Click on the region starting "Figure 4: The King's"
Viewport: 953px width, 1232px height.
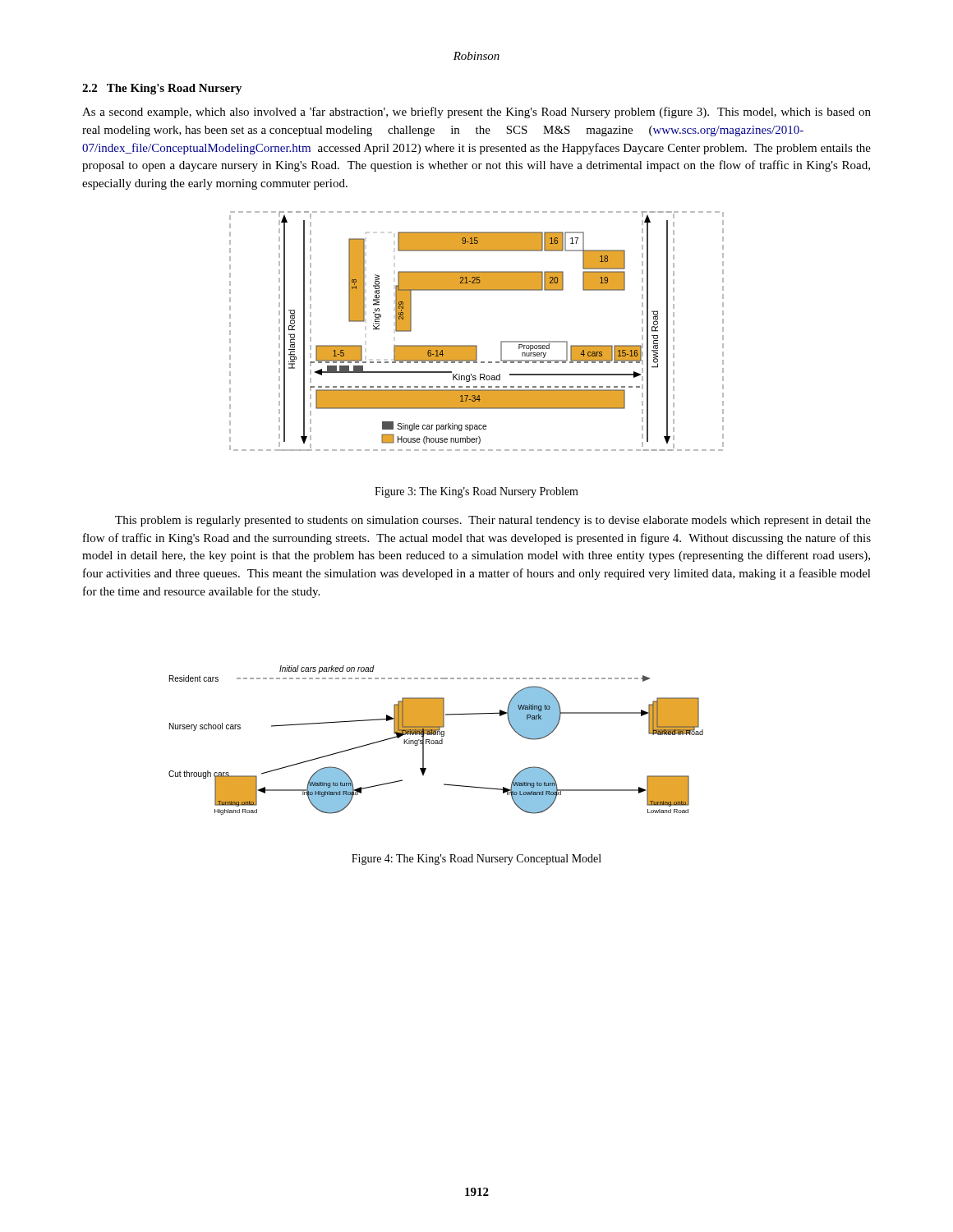[476, 858]
